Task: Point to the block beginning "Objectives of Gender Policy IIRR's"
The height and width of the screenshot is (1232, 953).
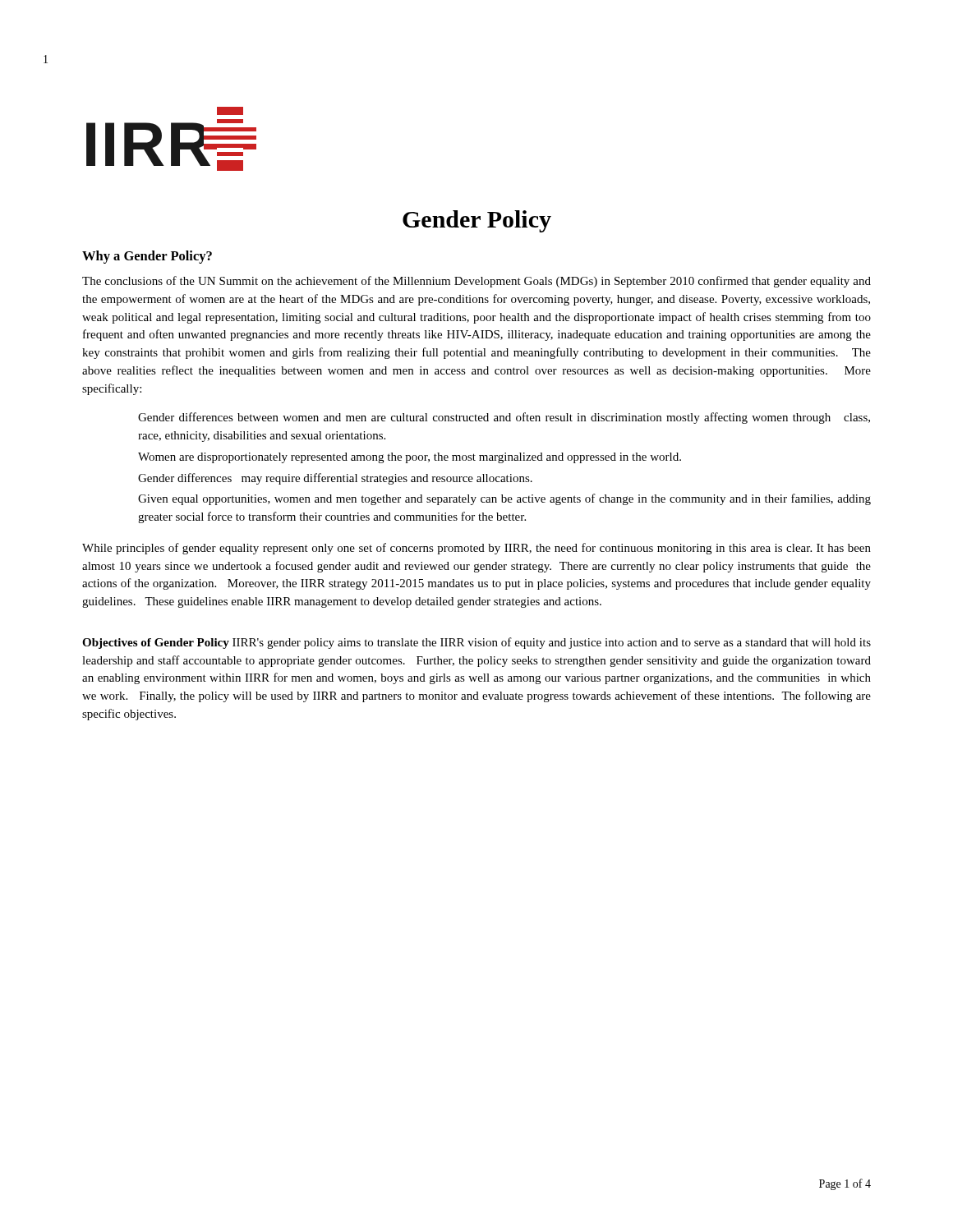Action: pos(476,678)
